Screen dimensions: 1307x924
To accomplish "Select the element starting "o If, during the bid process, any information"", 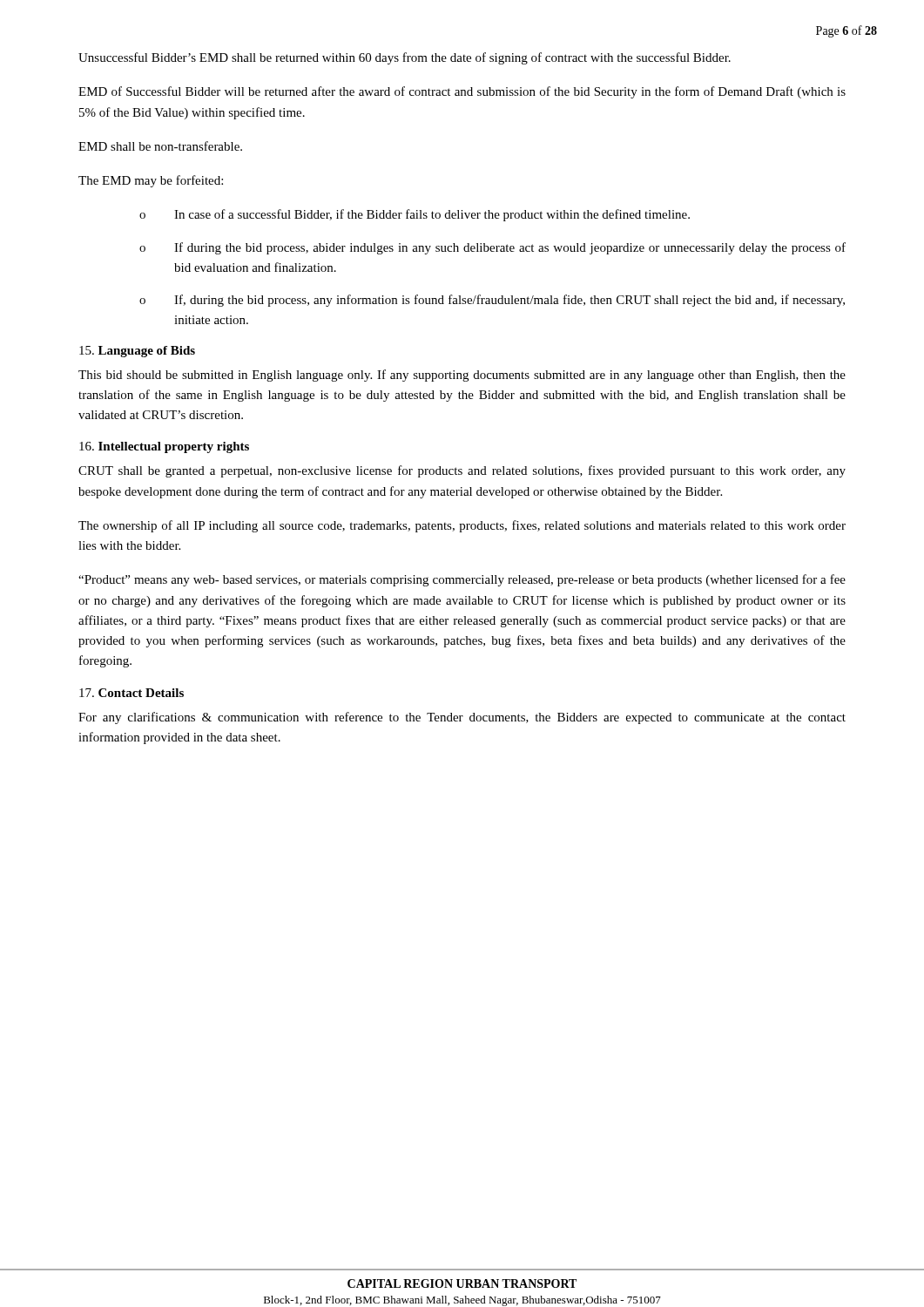I will tap(479, 310).
